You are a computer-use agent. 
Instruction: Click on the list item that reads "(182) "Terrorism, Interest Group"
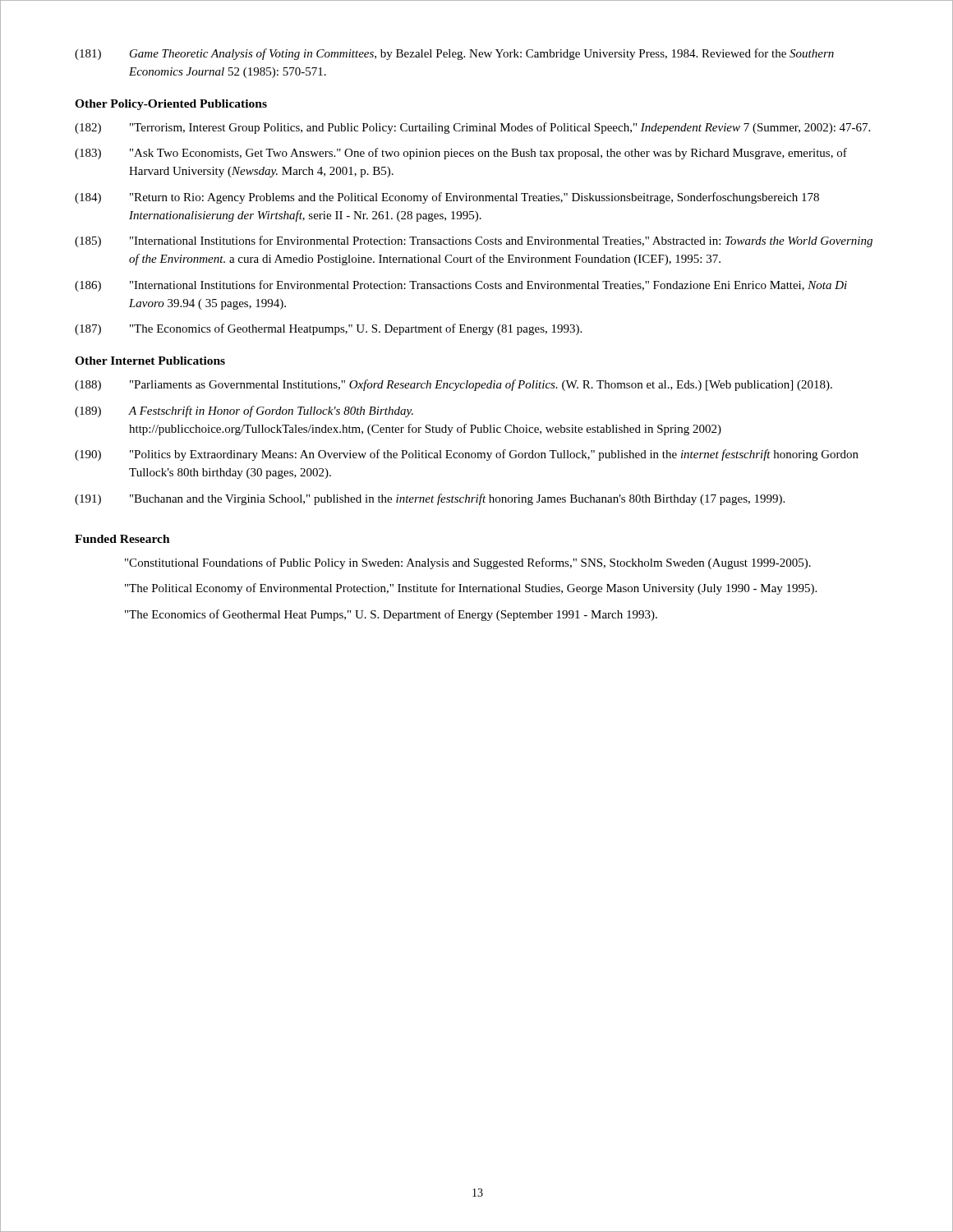click(x=476, y=128)
